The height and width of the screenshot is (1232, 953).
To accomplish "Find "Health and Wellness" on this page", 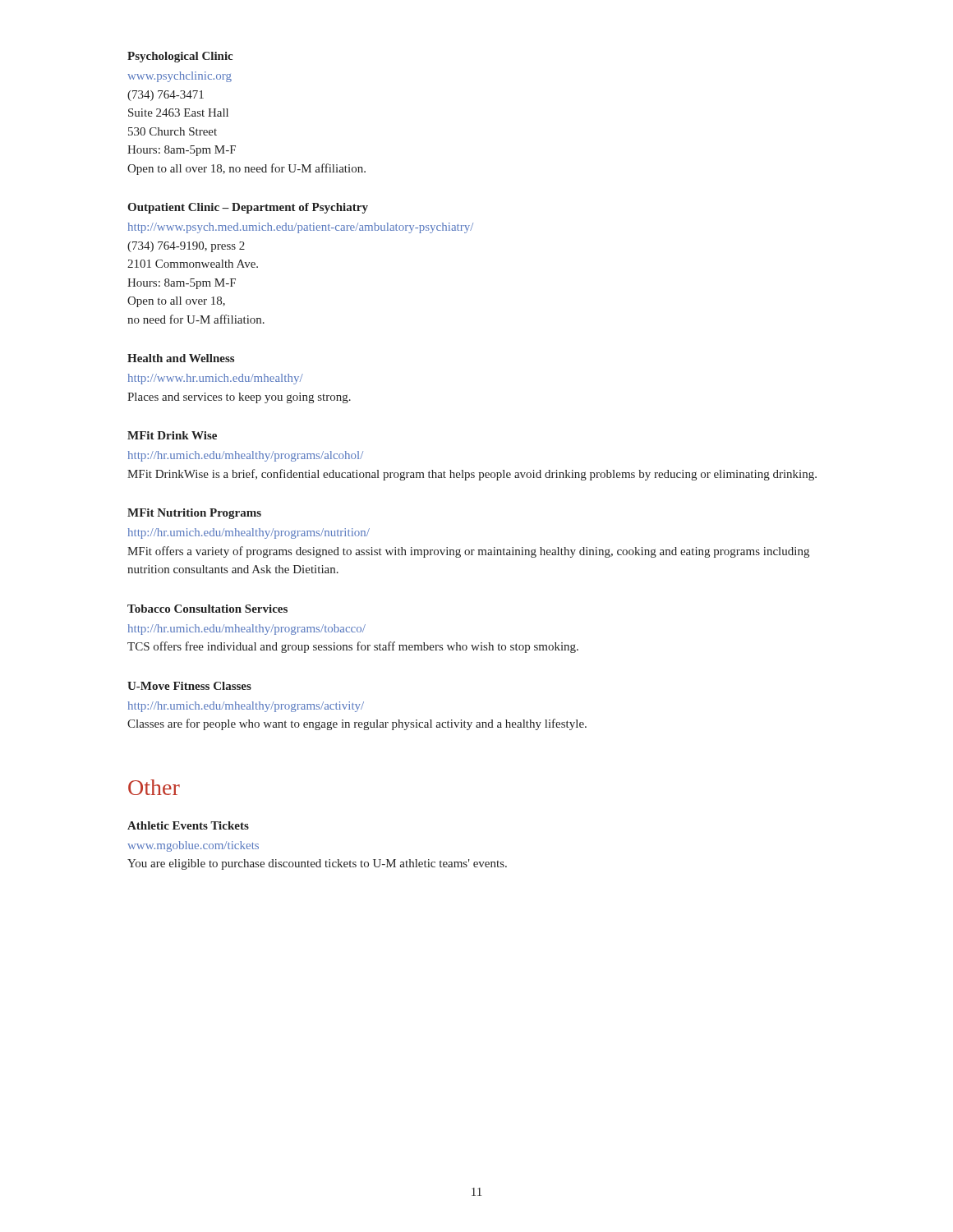I will (x=181, y=358).
